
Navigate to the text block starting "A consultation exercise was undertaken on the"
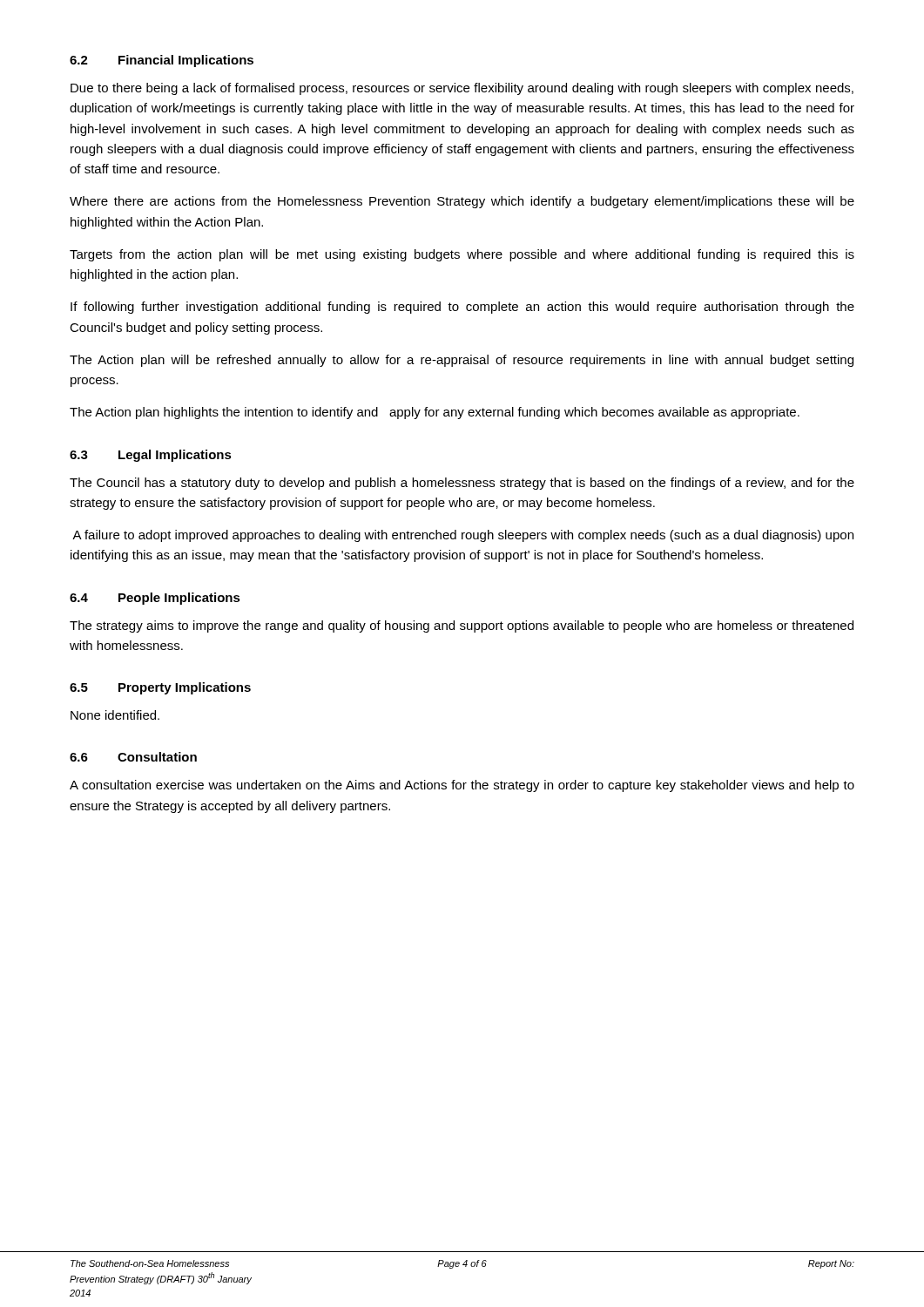tap(462, 795)
